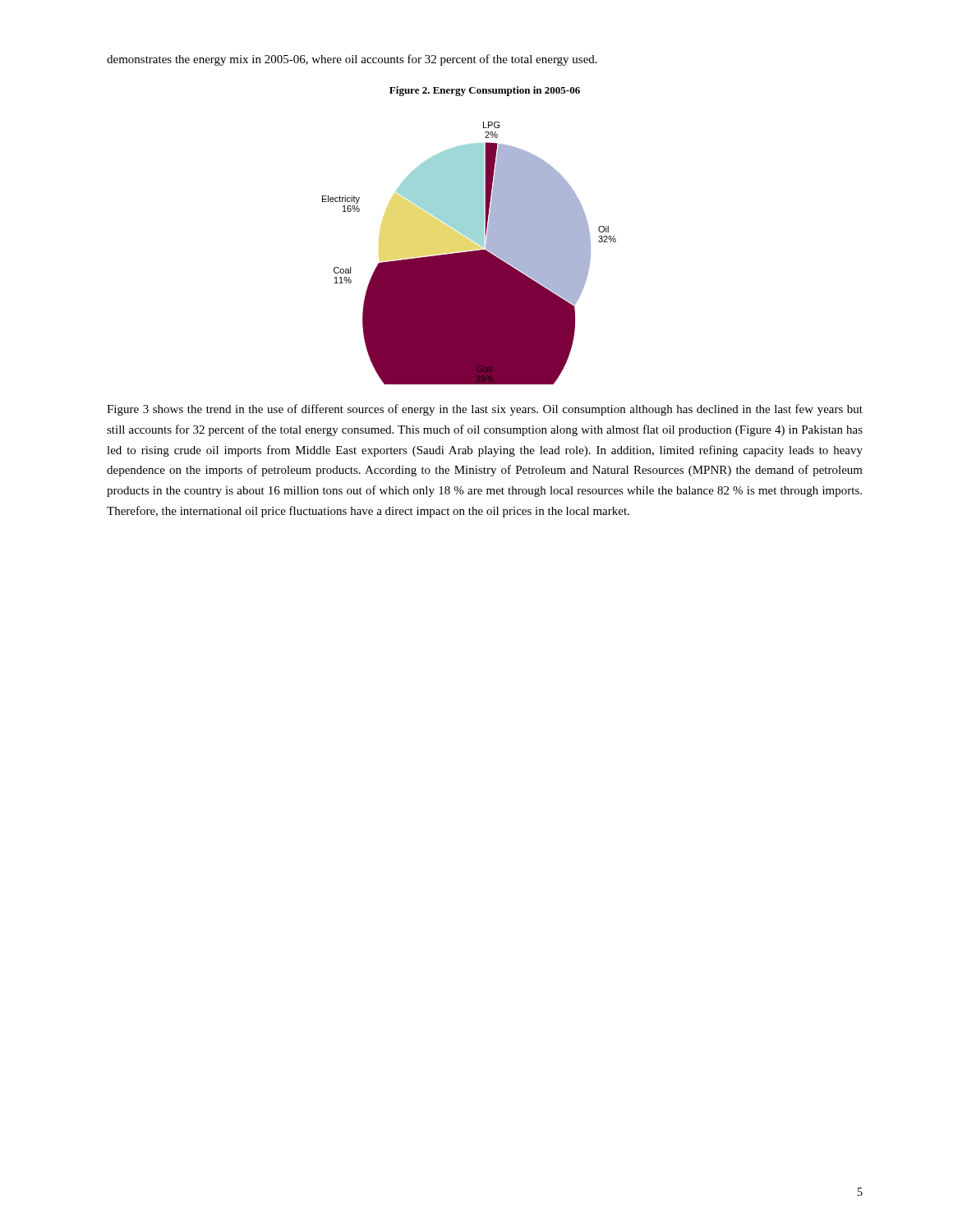Where is the passage that starts "demonstrates the energy mix in 2005-06, where"?
The height and width of the screenshot is (1232, 953).
(x=352, y=59)
